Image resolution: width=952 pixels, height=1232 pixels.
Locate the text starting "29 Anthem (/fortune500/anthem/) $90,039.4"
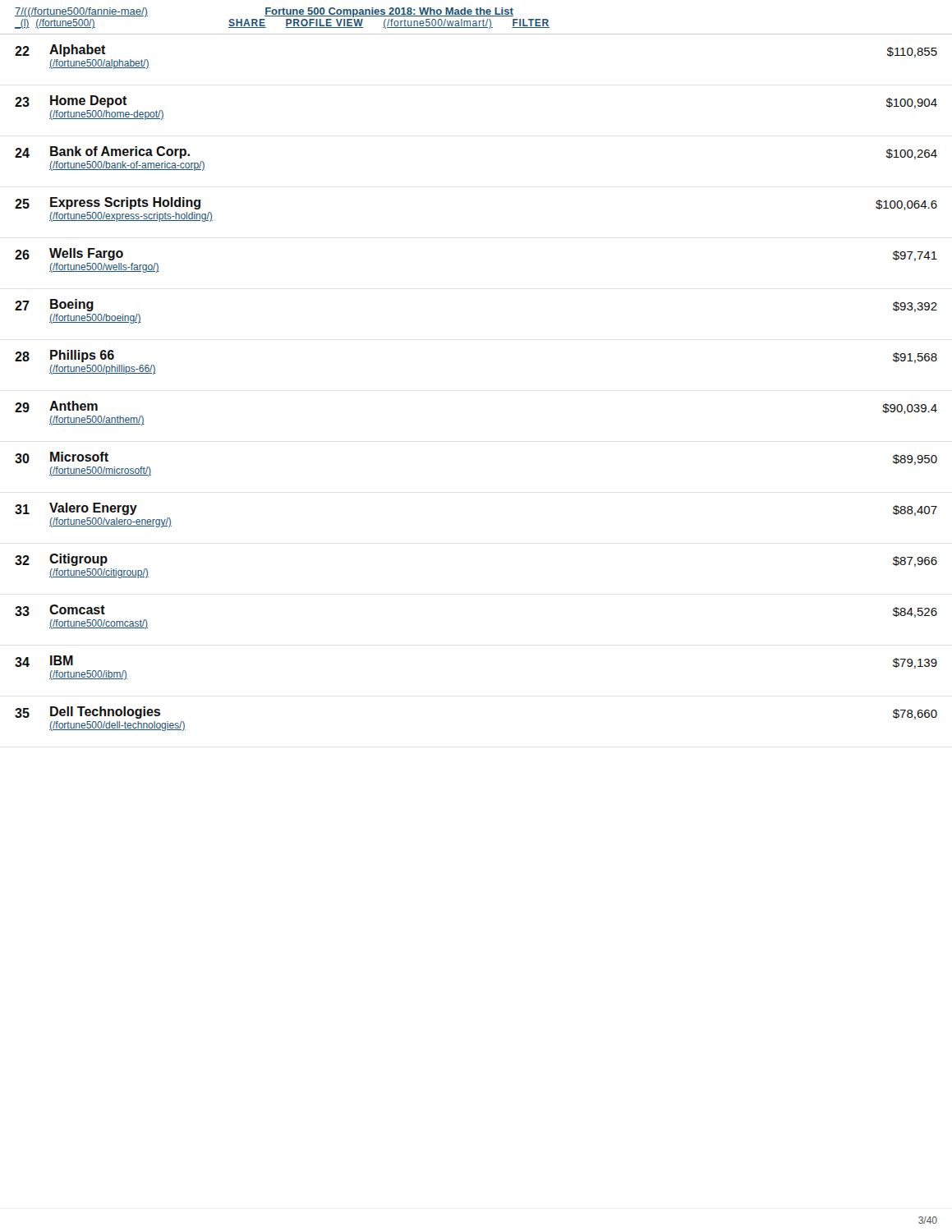point(74,407)
